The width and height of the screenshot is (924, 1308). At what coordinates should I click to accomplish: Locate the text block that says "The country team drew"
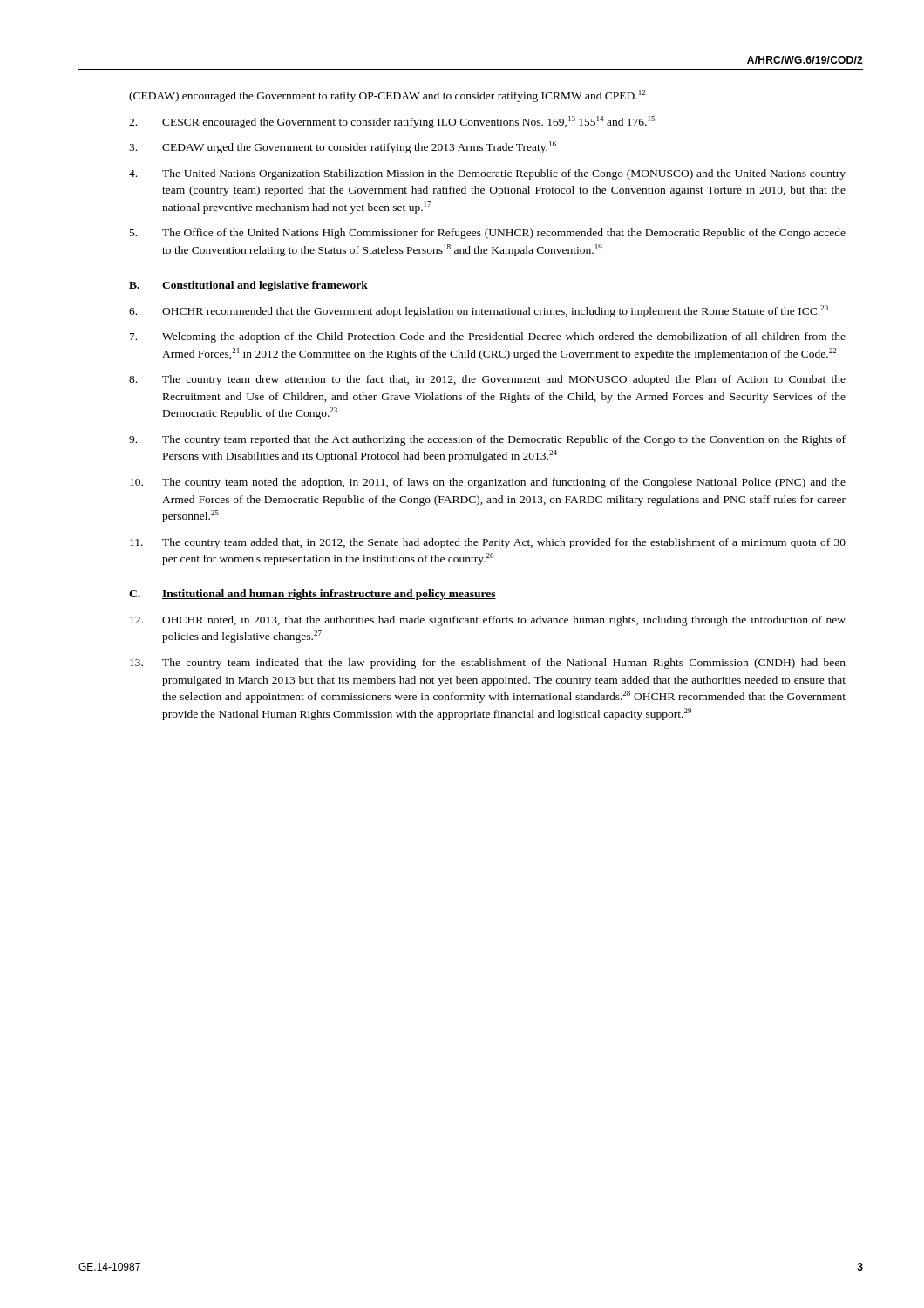[x=487, y=396]
